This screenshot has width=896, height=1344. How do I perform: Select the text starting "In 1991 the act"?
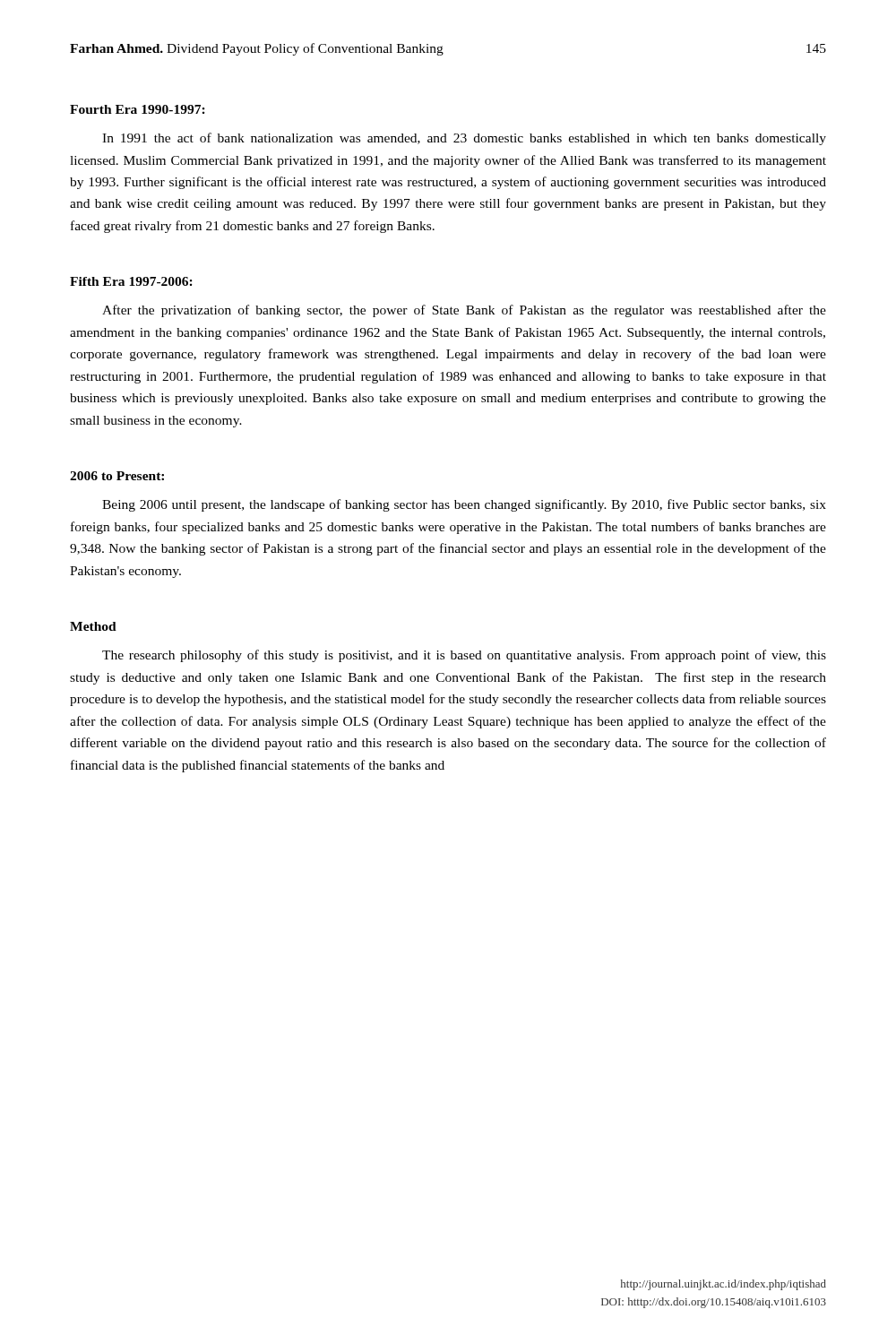(x=448, y=182)
